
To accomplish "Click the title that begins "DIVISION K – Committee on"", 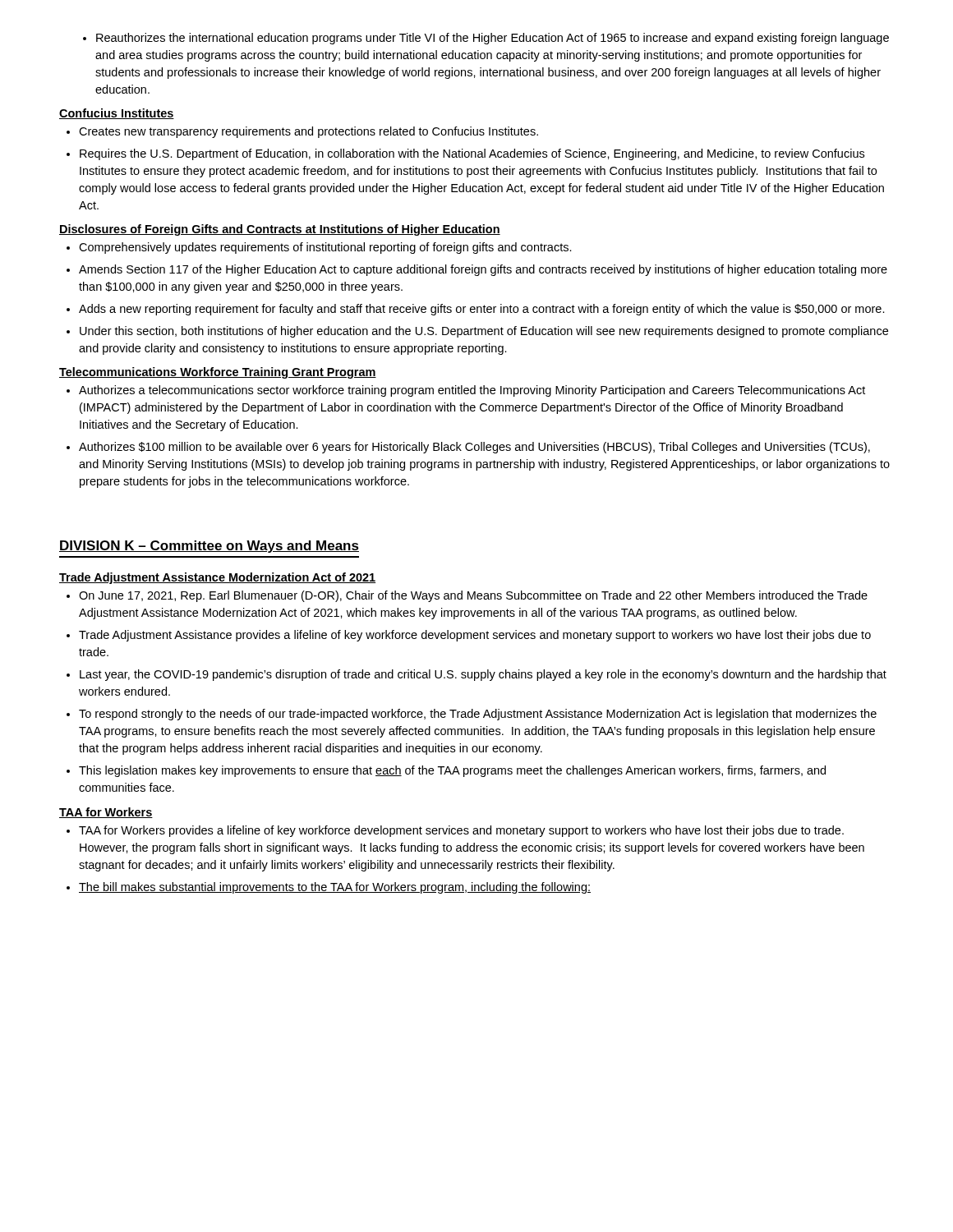I will pos(209,548).
